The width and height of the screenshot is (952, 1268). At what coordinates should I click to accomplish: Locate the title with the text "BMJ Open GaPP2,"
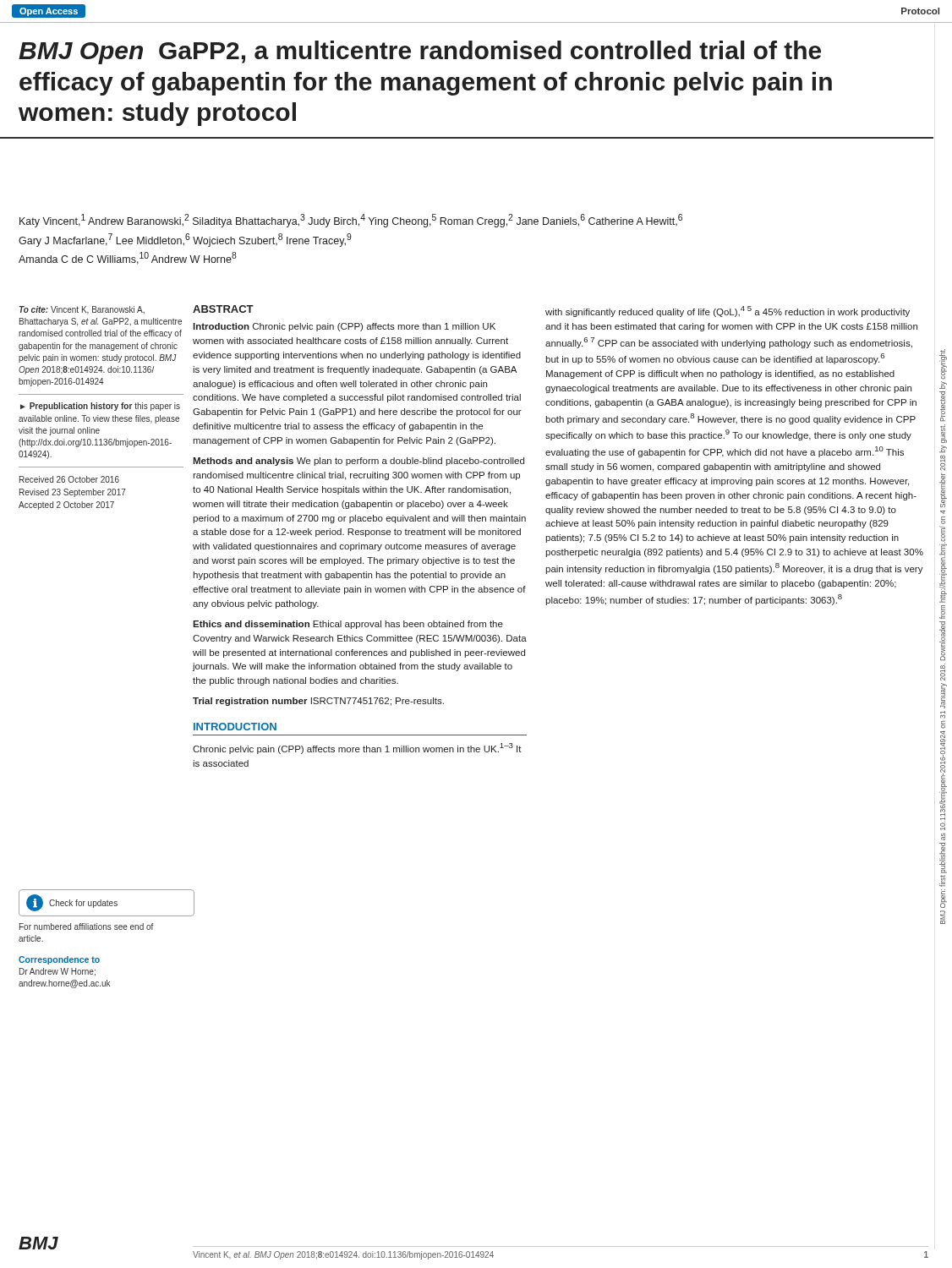click(467, 82)
